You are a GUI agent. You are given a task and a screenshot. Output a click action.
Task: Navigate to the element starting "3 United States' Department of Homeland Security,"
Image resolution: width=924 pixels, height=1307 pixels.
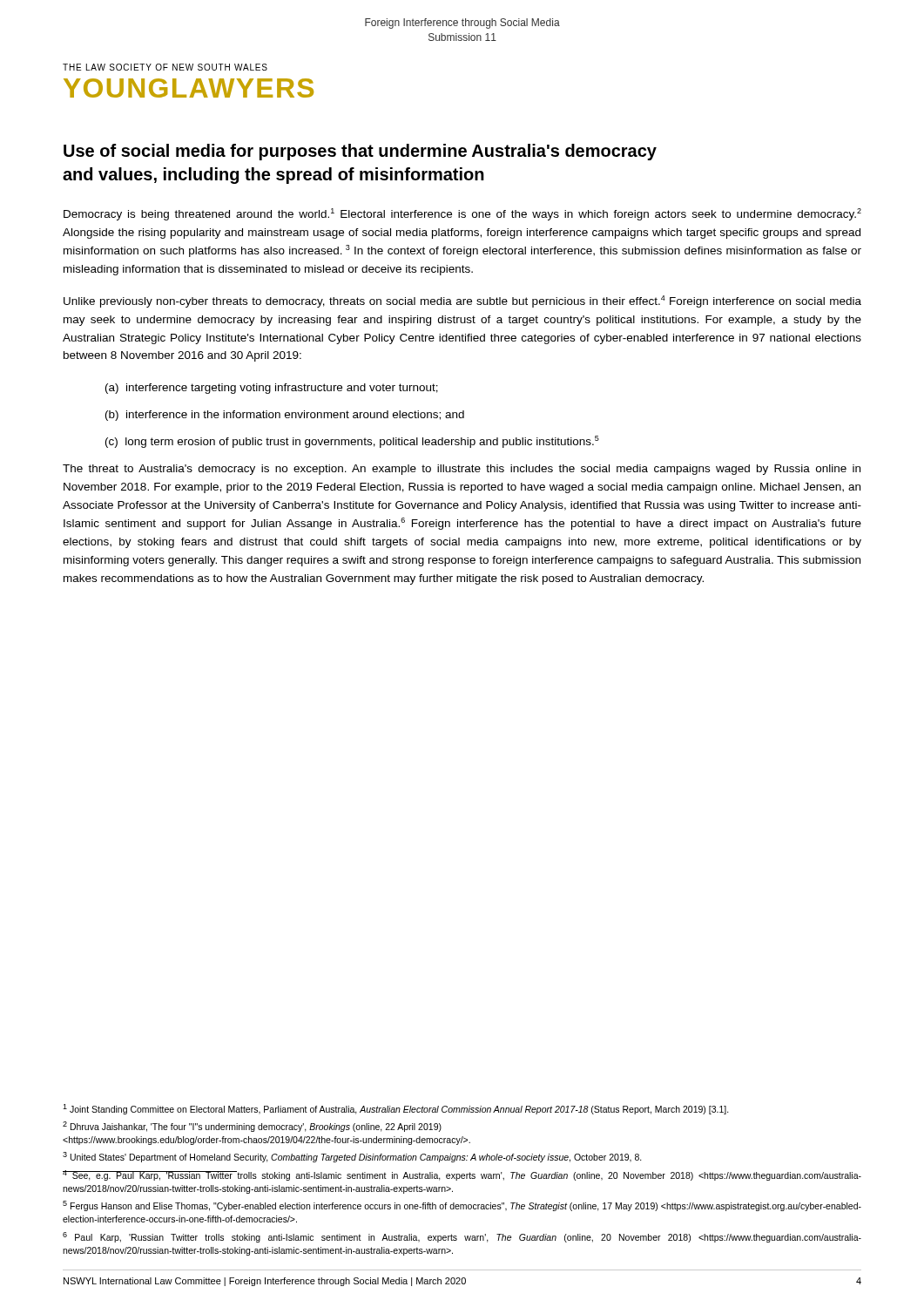click(x=352, y=1157)
